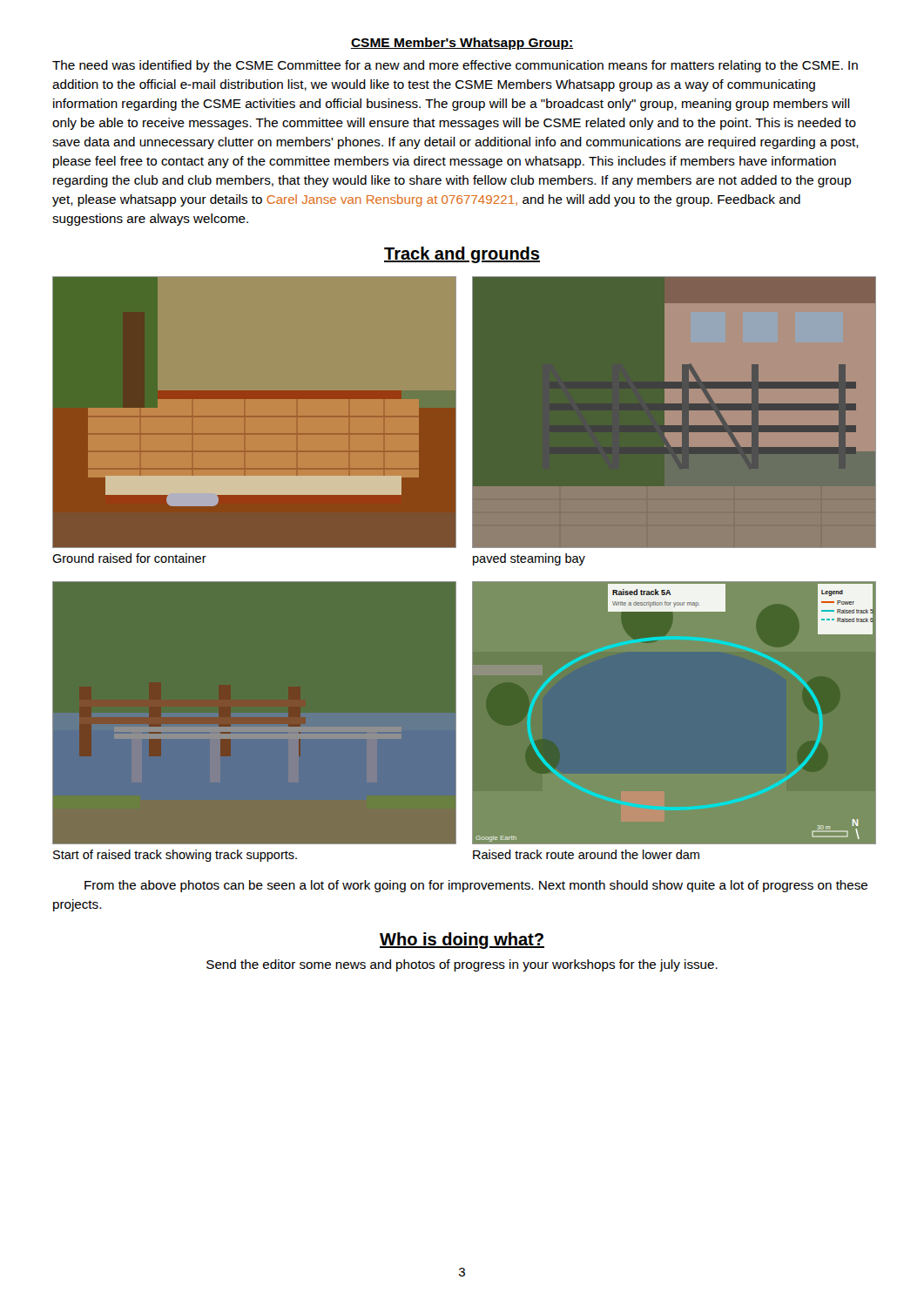Click on the section header that reads "Who is doing what?"
The image size is (924, 1307).
(x=462, y=940)
